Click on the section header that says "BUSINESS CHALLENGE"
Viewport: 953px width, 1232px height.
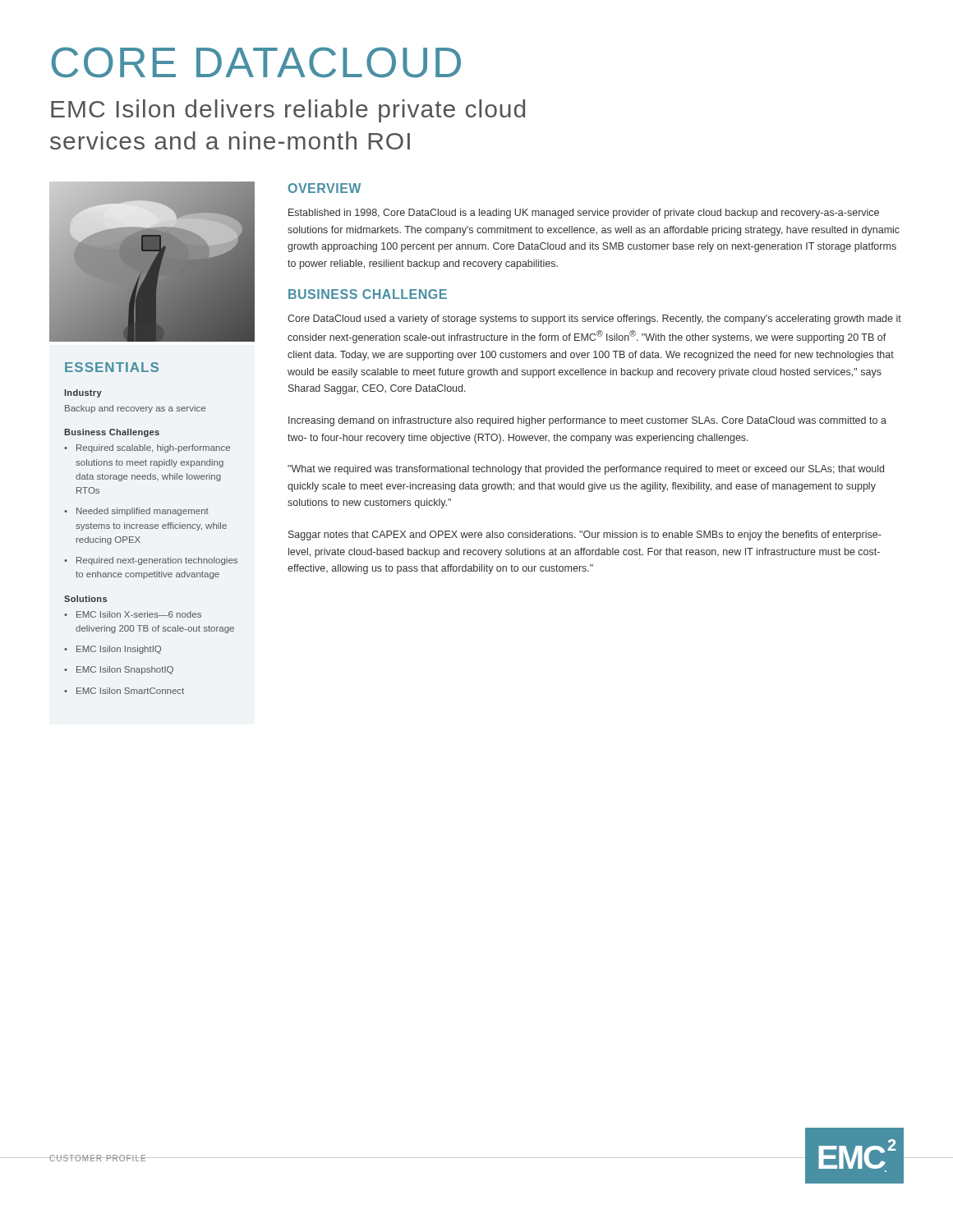(368, 294)
